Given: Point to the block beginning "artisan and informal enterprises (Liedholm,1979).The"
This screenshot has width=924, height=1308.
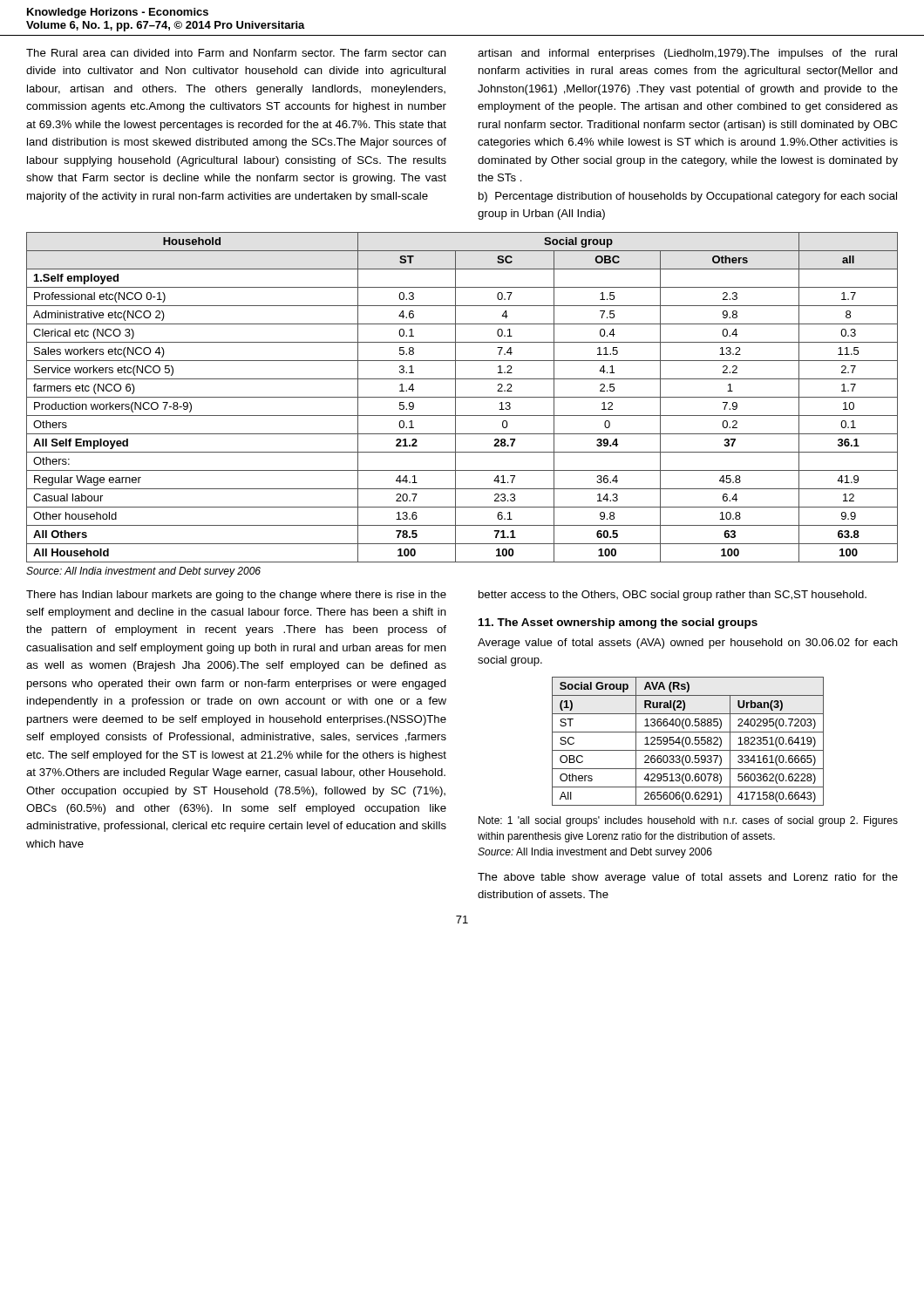Looking at the screenshot, I should 688,133.
